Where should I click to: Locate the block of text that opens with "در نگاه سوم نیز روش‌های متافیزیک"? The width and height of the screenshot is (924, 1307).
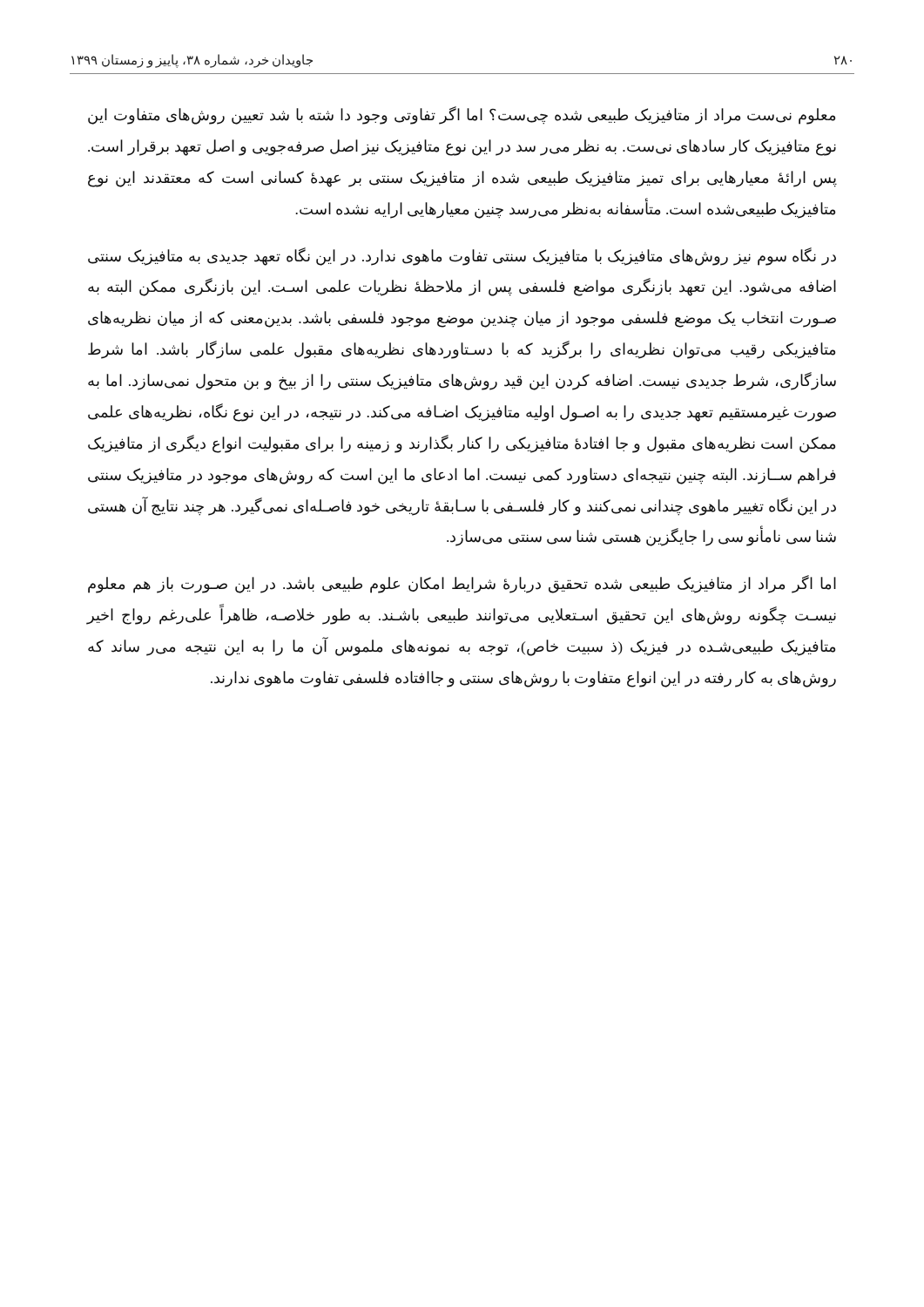tap(462, 396)
